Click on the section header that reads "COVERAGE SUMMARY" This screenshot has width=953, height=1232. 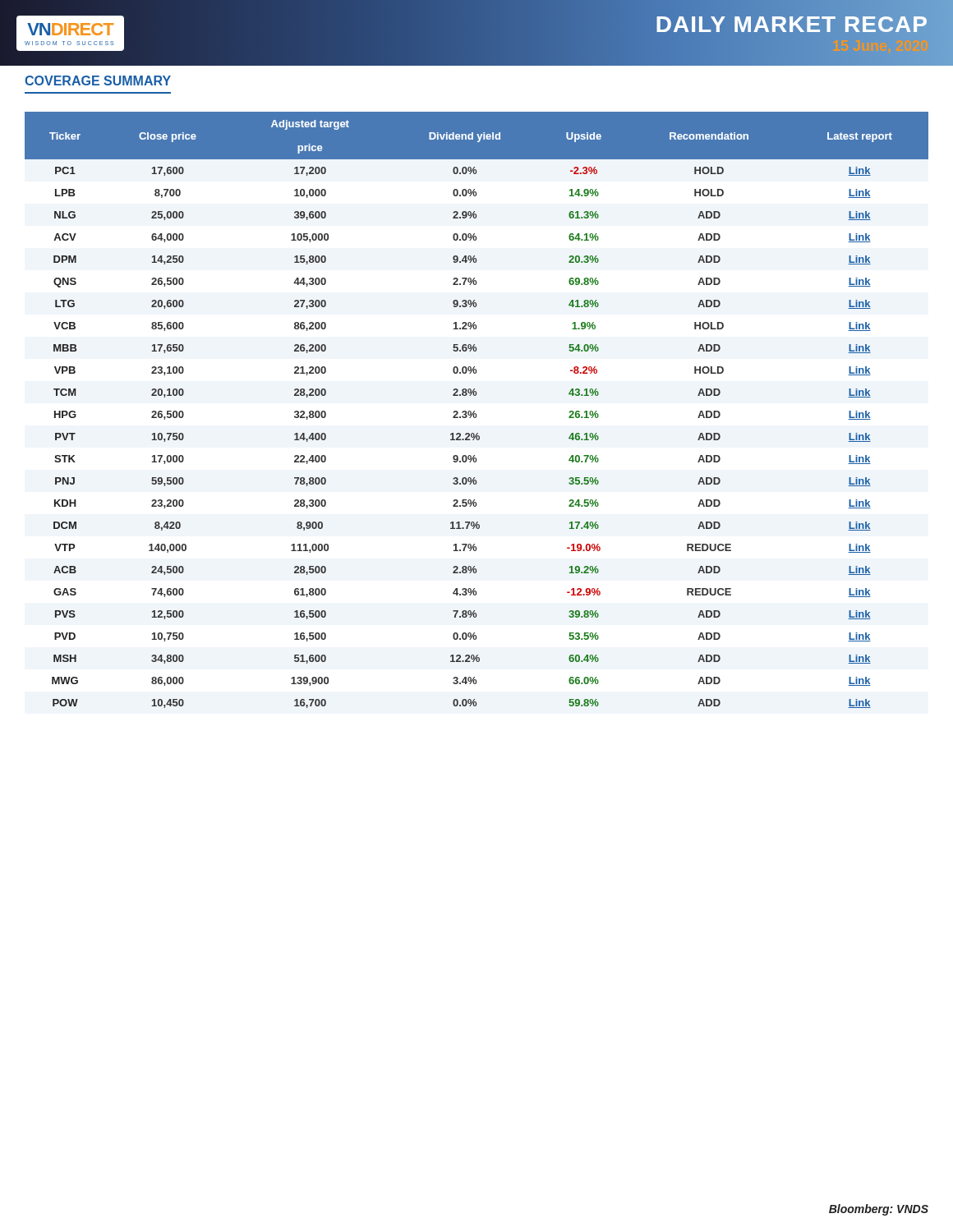click(x=98, y=84)
